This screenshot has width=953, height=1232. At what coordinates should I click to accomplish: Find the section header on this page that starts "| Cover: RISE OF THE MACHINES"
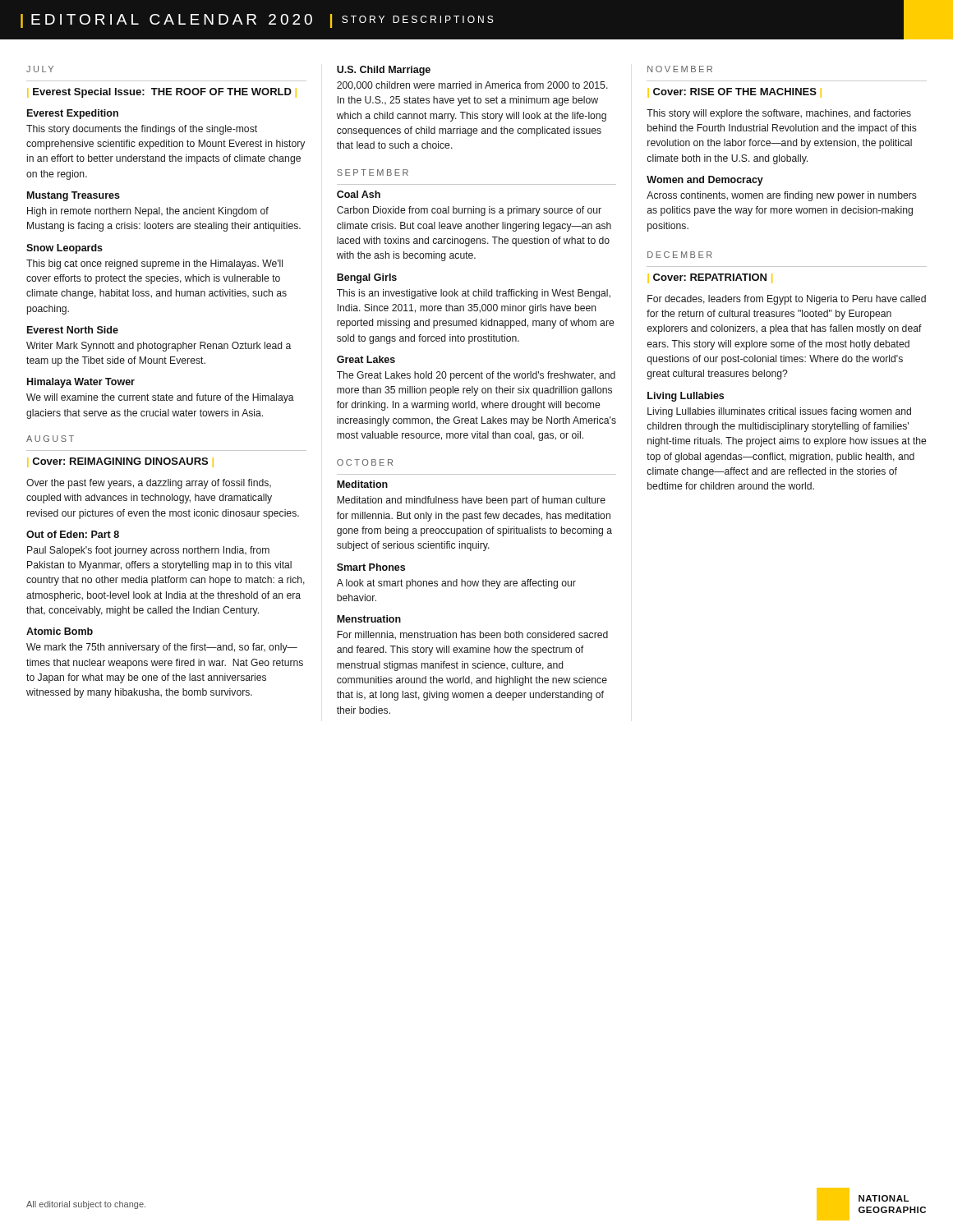click(x=735, y=92)
